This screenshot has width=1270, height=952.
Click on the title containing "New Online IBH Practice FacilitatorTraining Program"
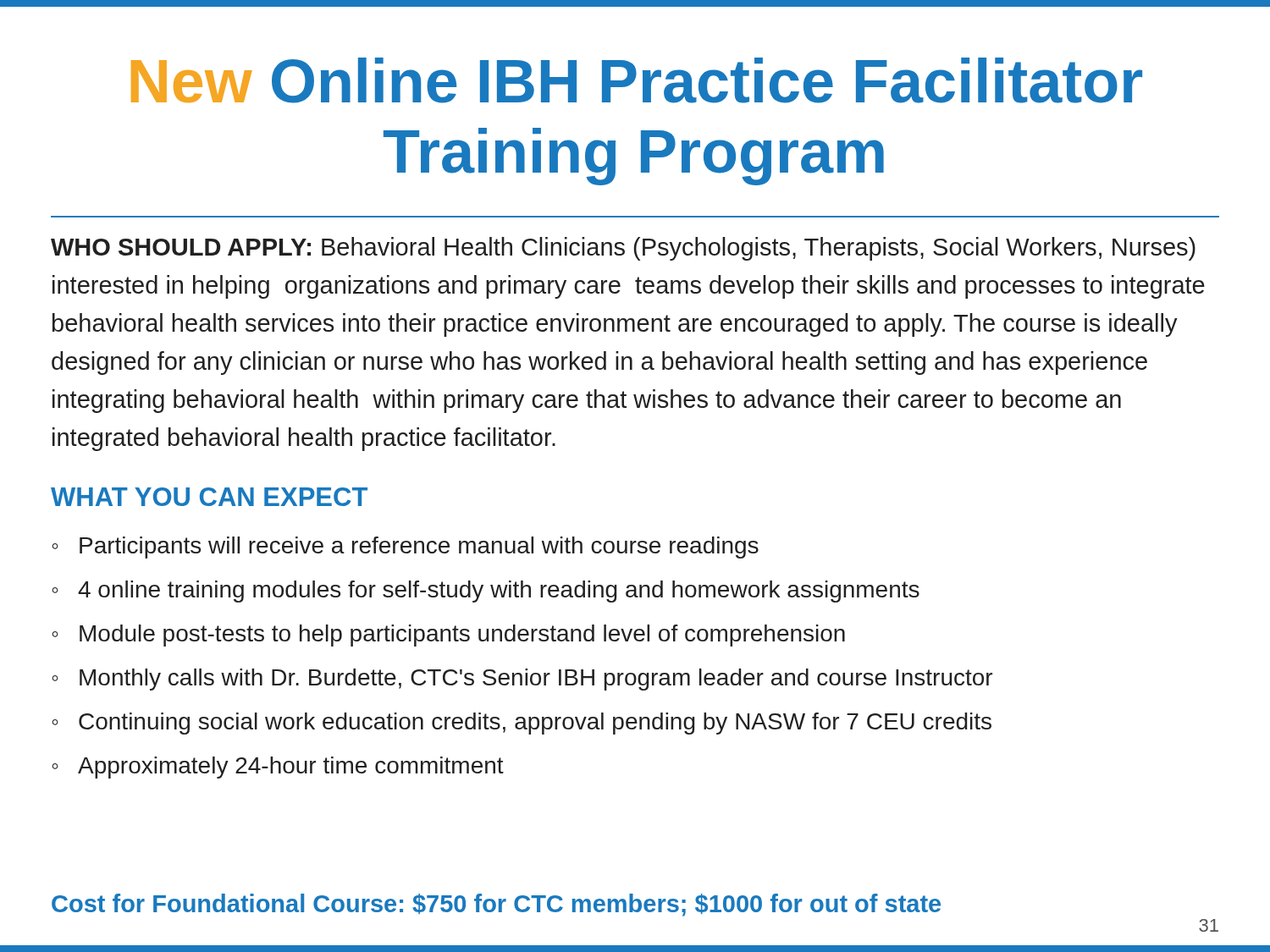(x=635, y=117)
